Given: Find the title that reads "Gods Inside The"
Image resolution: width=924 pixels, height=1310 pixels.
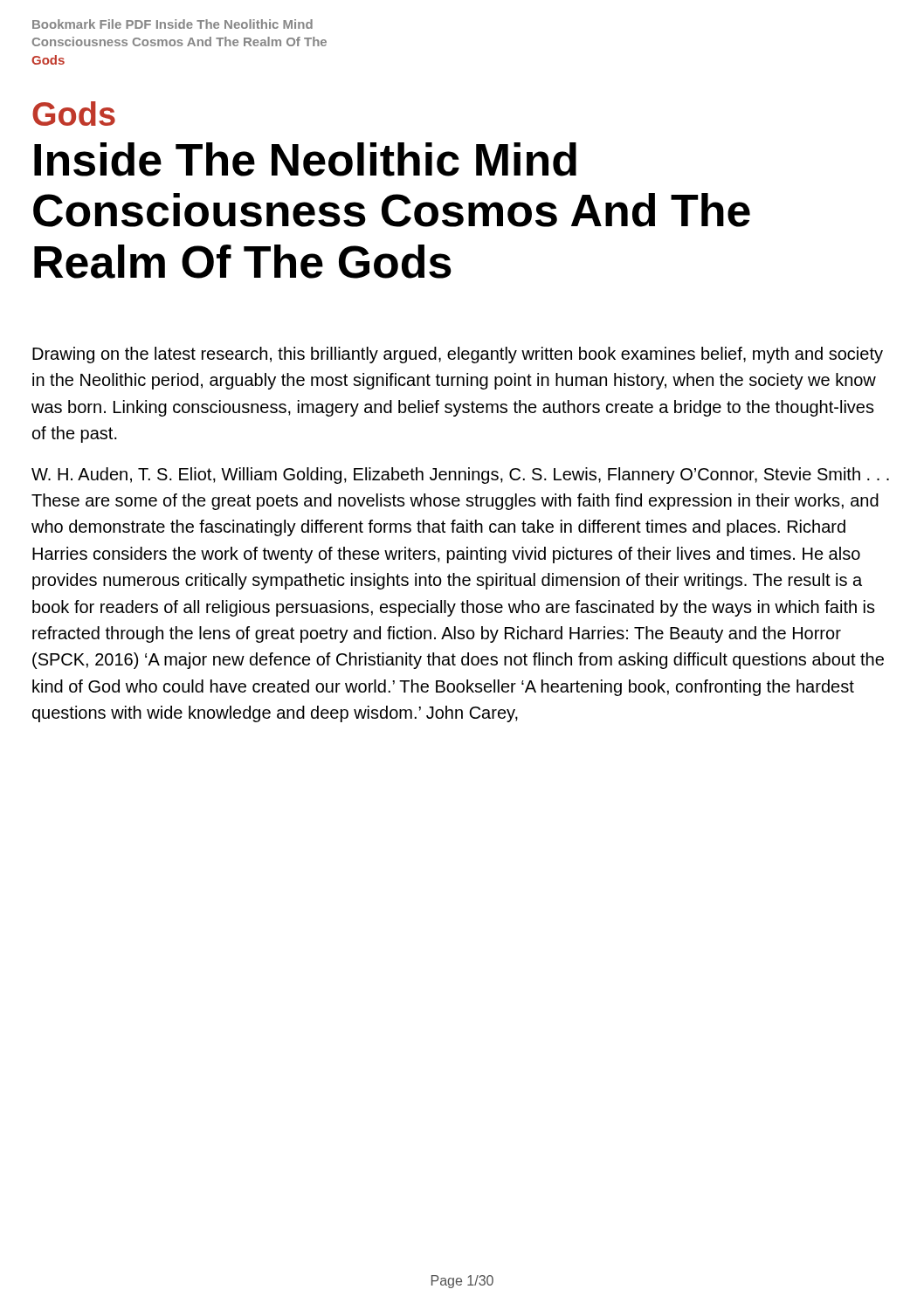Looking at the screenshot, I should click(391, 192).
